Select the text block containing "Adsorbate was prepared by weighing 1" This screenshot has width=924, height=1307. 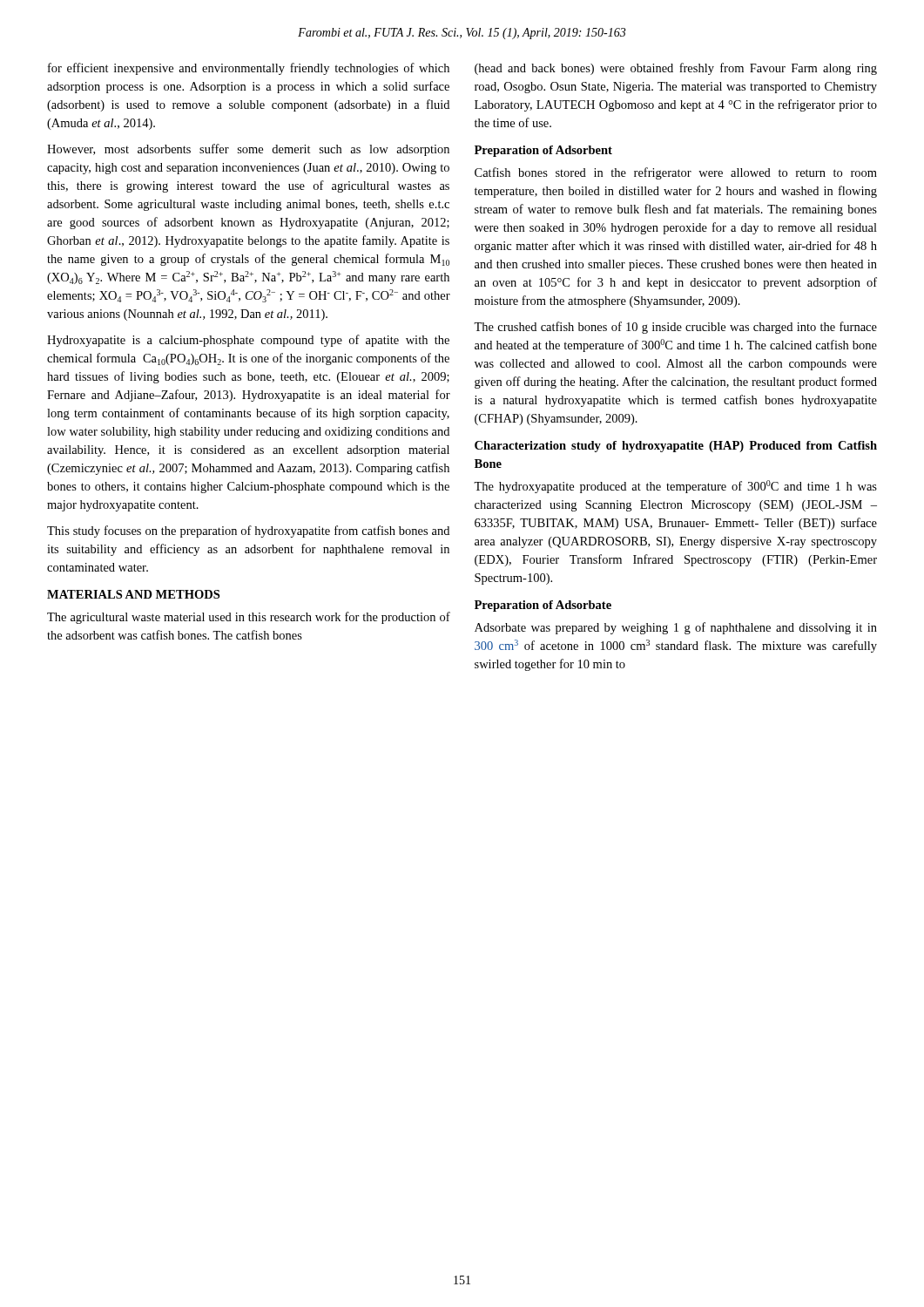[x=676, y=647]
